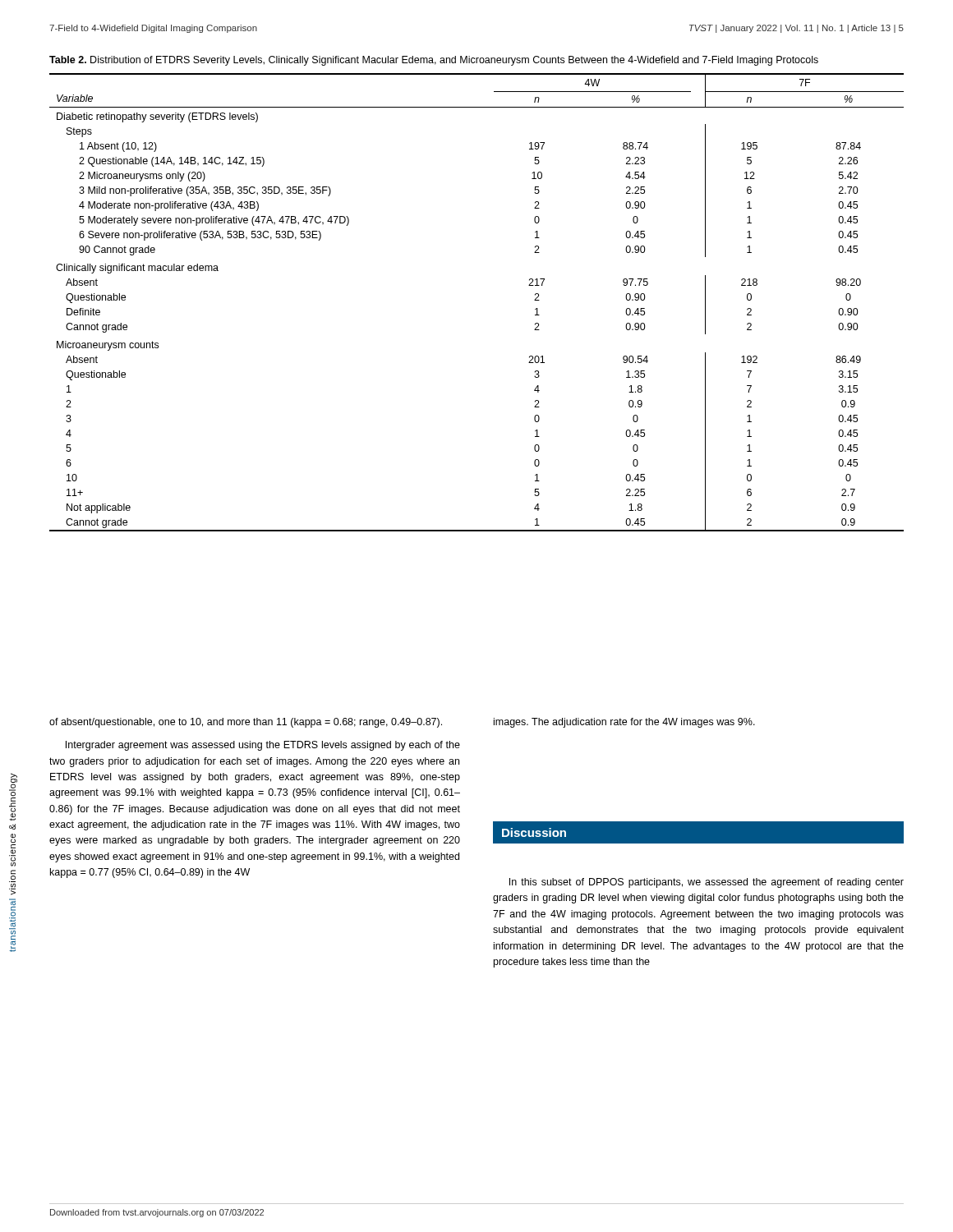Image resolution: width=953 pixels, height=1232 pixels.
Task: Locate the caption with the text "Table 2. Distribution of ETDRS Severity Levels,"
Action: point(434,61)
